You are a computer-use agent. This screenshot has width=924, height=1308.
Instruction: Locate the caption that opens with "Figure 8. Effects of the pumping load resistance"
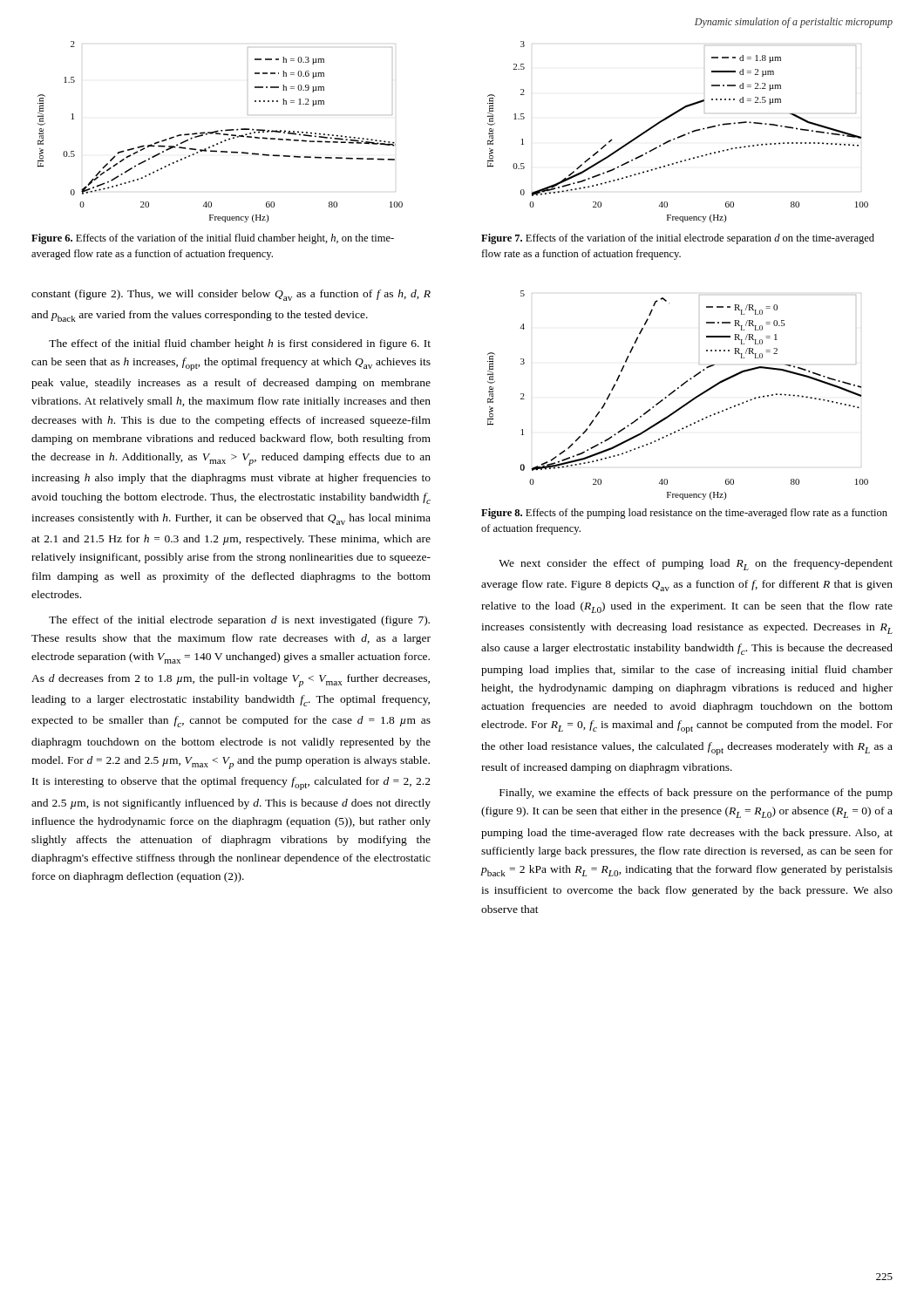click(x=684, y=520)
